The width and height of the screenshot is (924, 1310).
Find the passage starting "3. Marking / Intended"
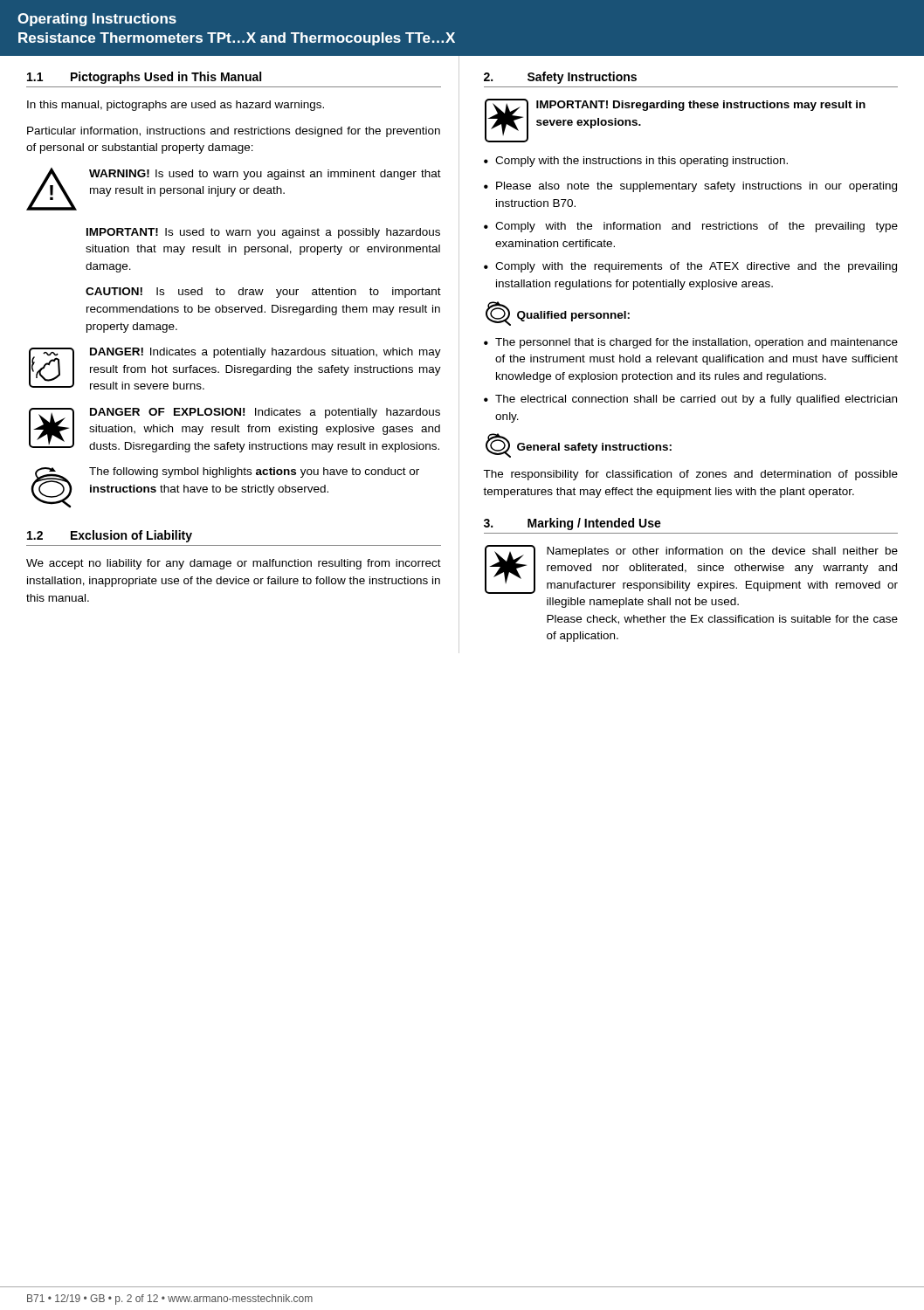point(572,523)
